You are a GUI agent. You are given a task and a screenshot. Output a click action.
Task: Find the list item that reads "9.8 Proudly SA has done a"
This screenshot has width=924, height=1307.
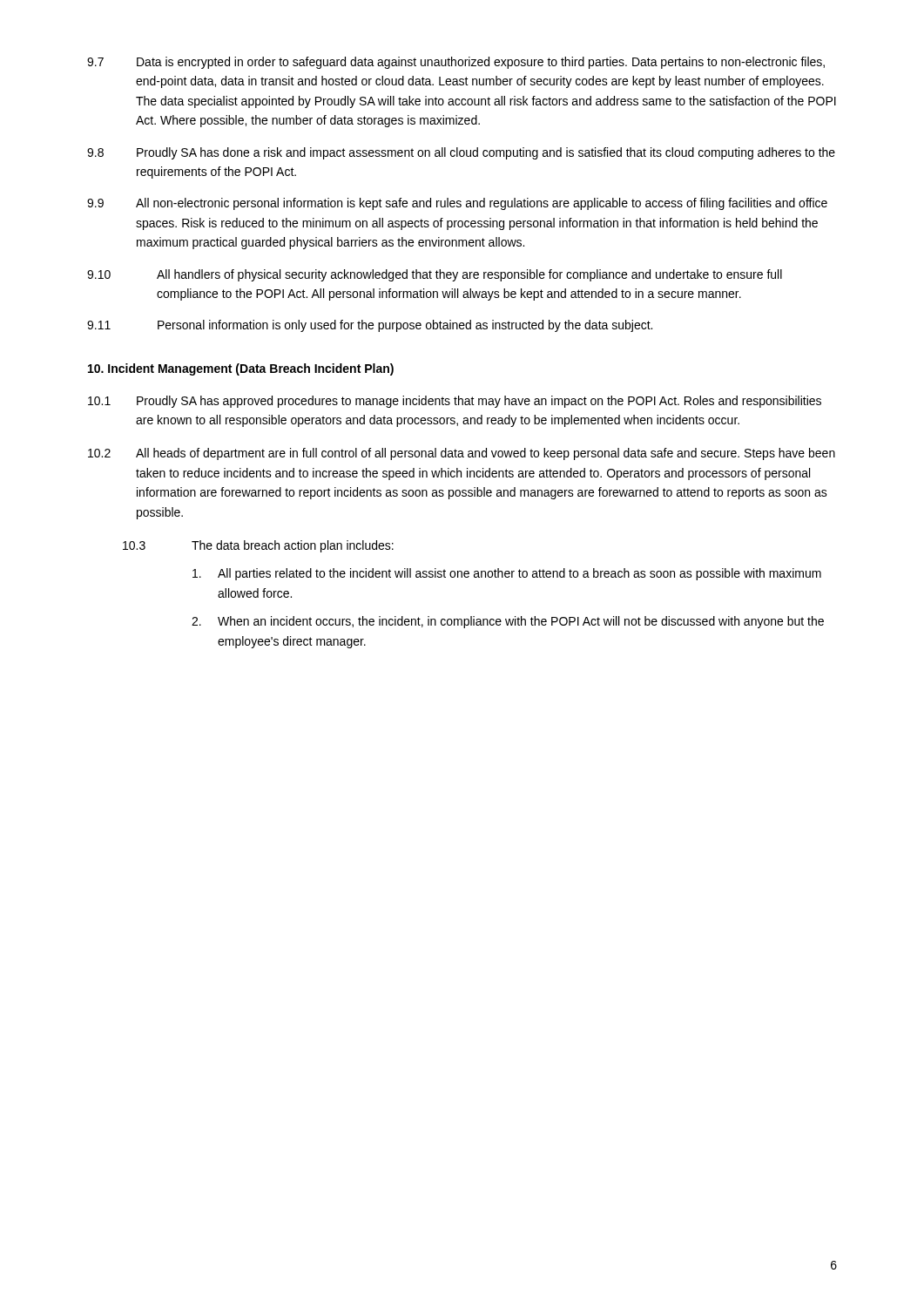tap(462, 162)
